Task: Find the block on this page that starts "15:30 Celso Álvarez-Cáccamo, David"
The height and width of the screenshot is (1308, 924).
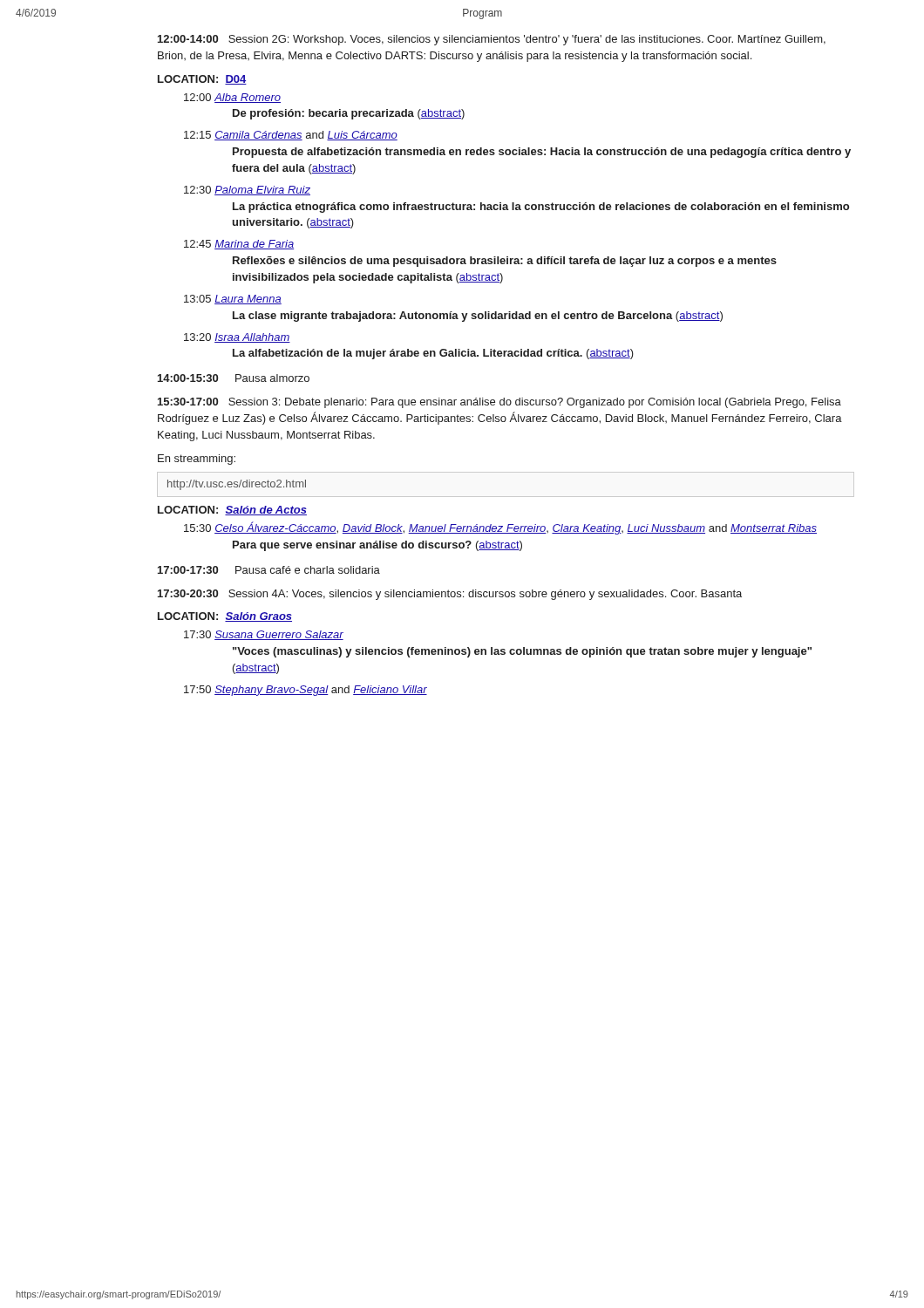Action: coord(519,537)
